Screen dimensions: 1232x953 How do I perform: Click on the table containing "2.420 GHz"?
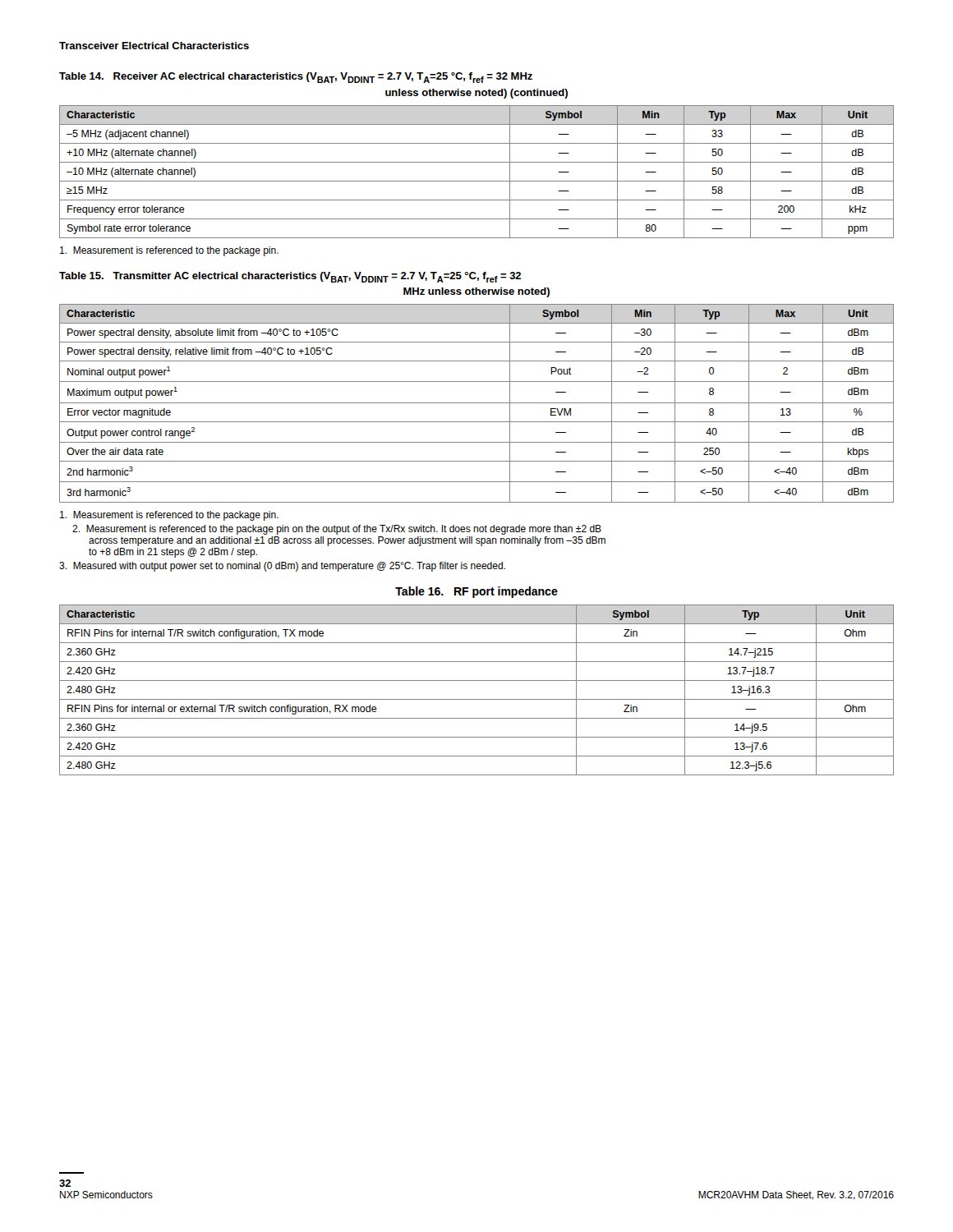(x=476, y=690)
